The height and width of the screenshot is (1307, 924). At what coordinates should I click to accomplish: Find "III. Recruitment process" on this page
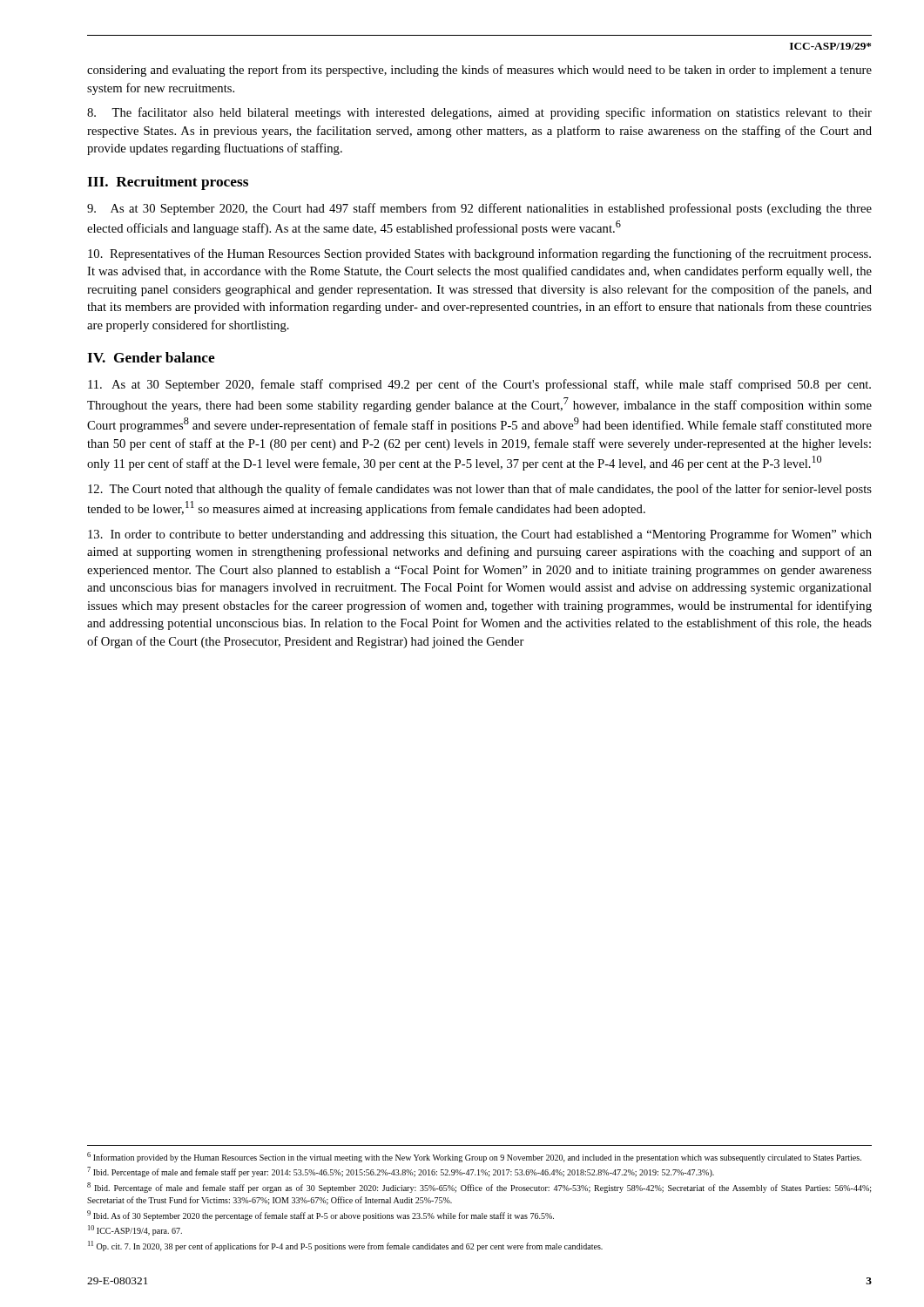[x=168, y=181]
